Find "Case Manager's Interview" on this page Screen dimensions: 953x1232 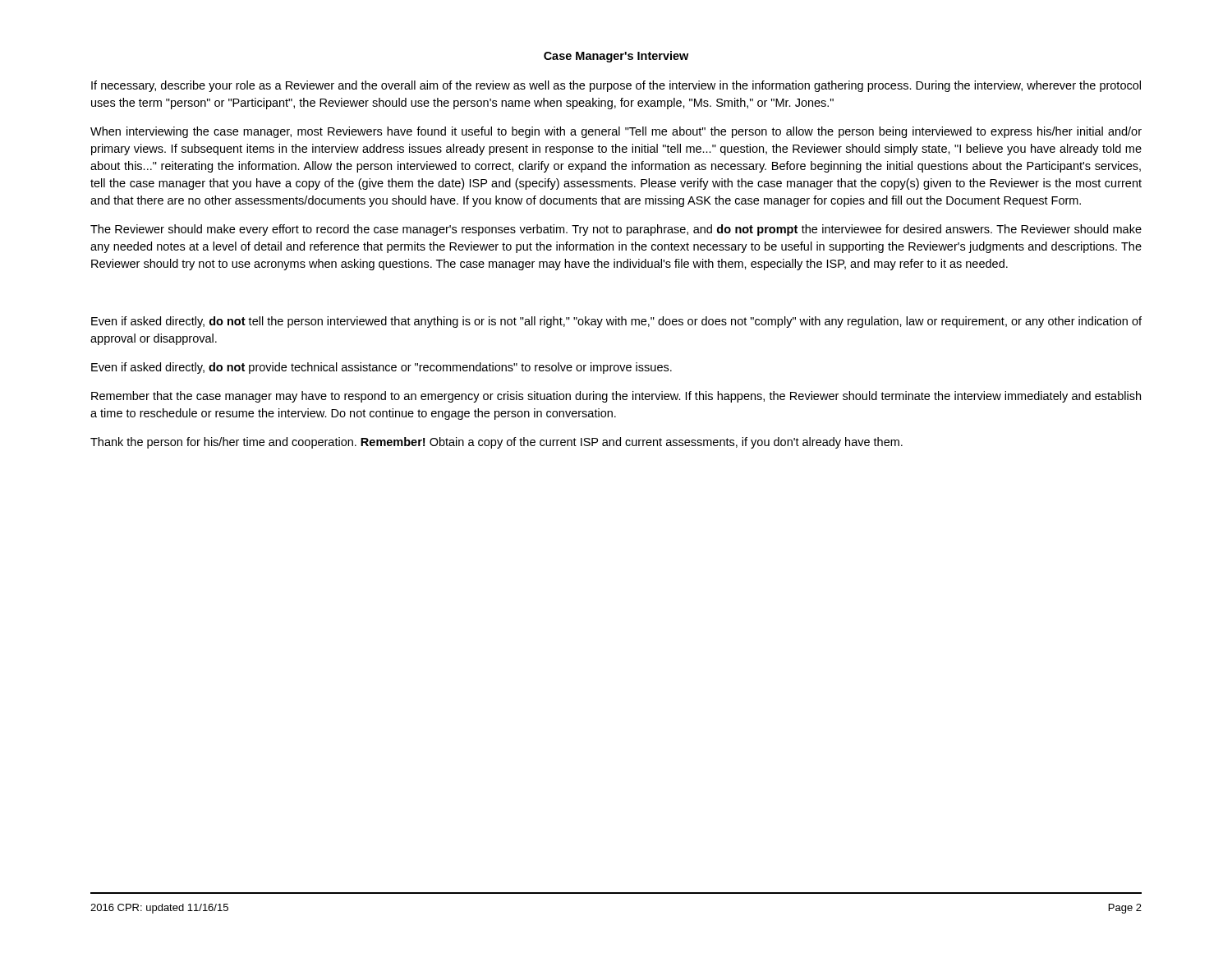click(616, 56)
